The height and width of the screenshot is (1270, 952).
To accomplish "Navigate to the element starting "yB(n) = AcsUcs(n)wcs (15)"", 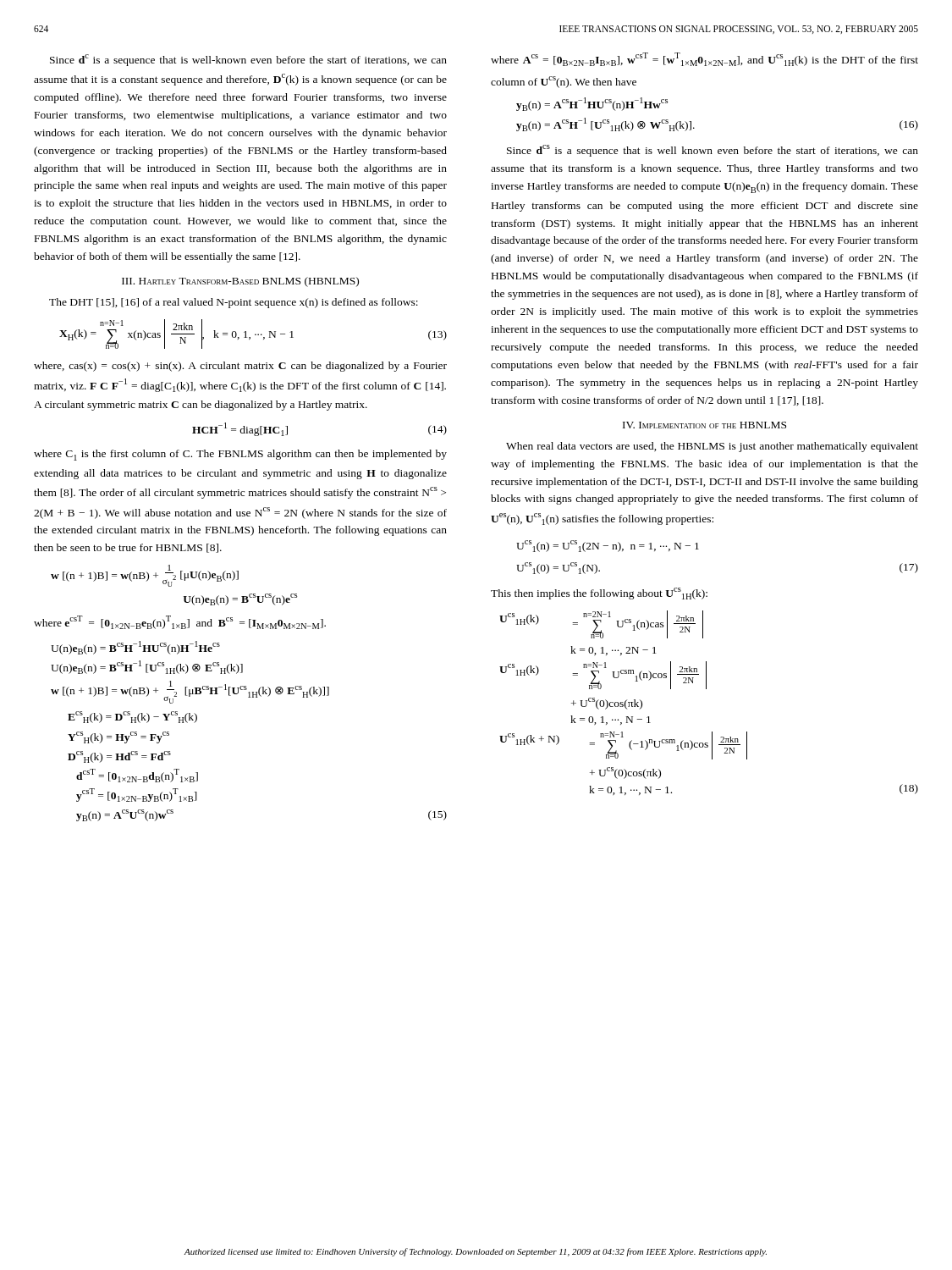I will (x=120, y=815).
